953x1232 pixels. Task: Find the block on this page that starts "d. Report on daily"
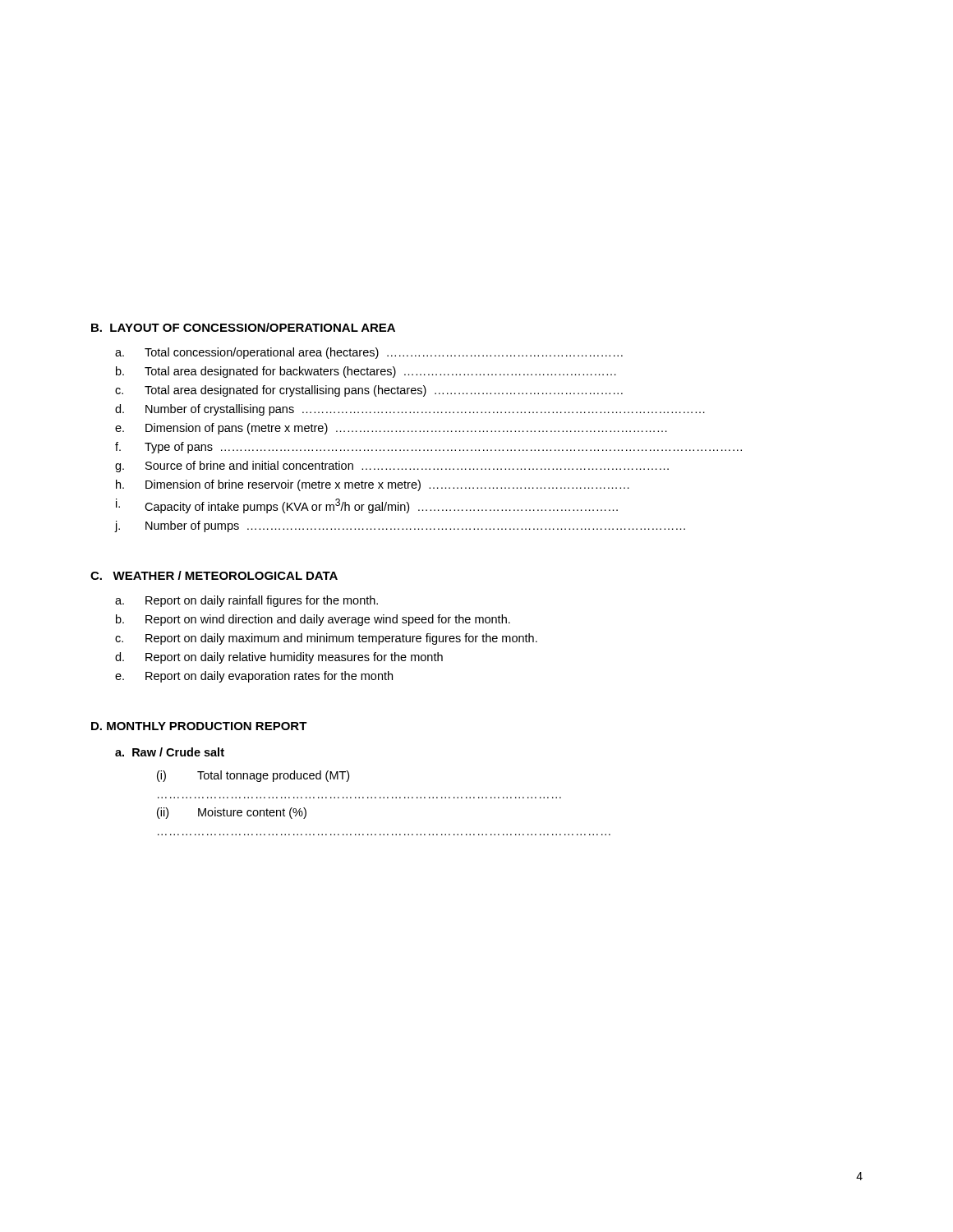point(279,658)
